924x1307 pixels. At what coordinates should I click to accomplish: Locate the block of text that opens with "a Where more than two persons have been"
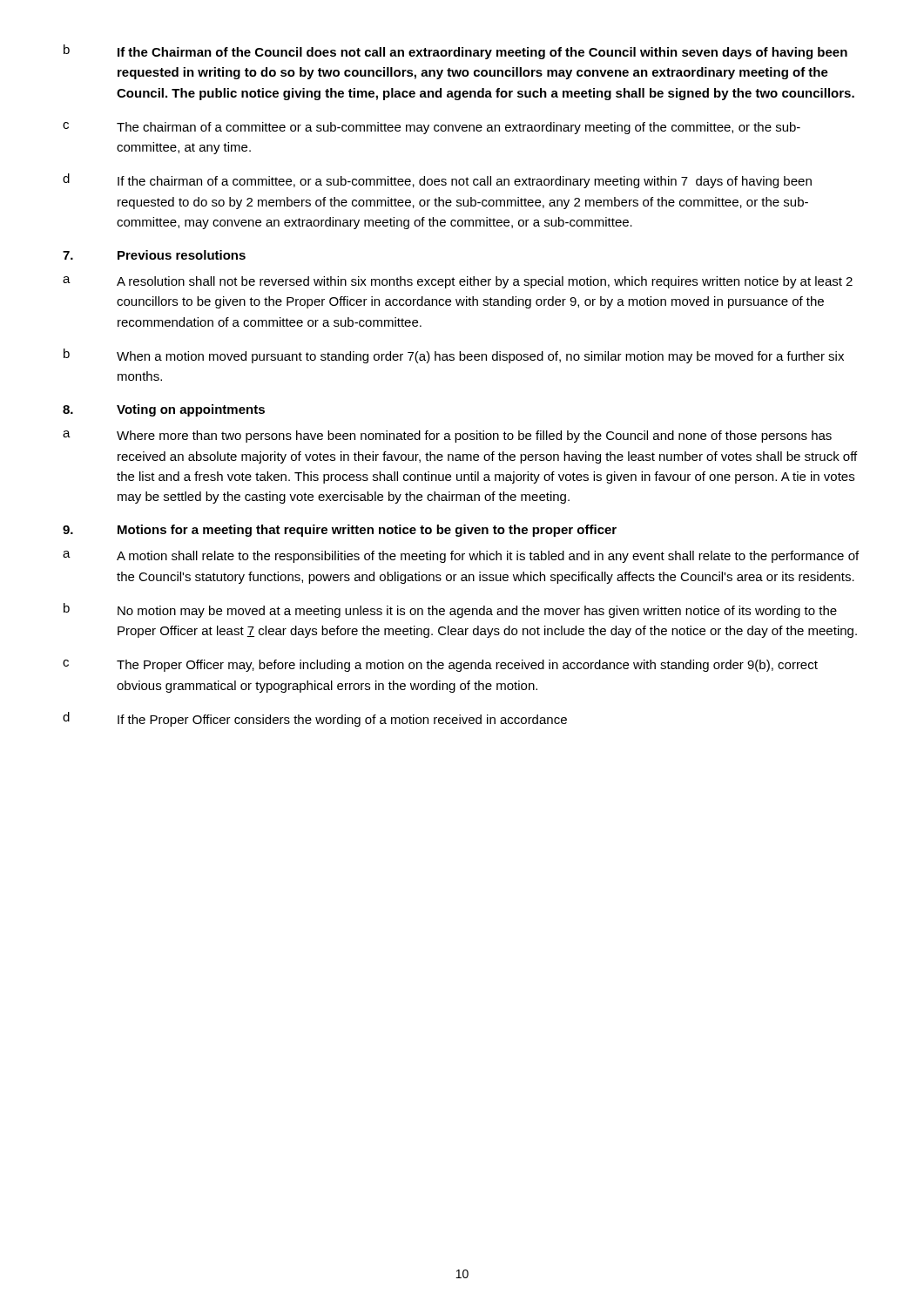(462, 466)
